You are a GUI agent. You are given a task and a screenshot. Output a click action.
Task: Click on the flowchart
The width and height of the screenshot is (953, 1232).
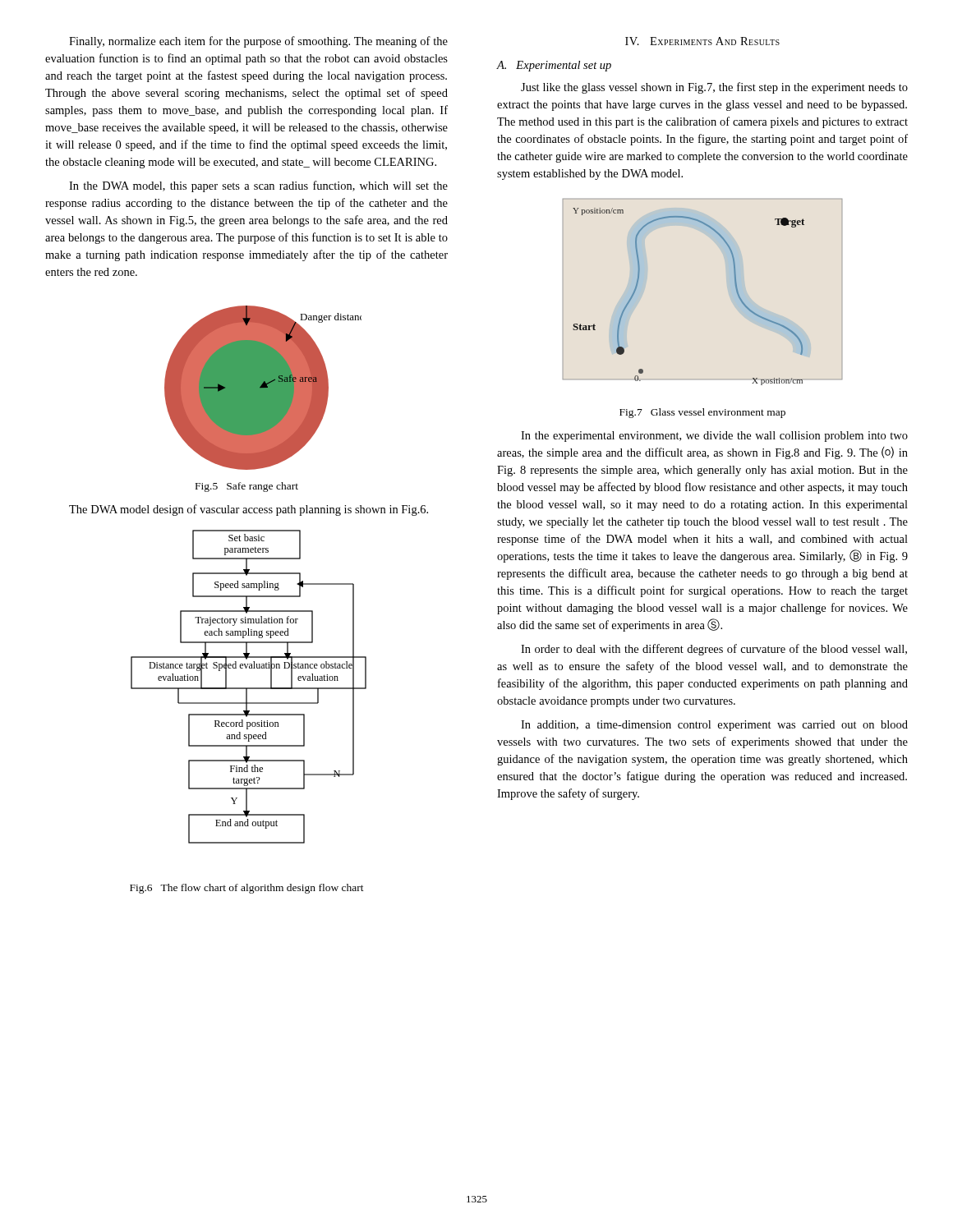pyautogui.click(x=246, y=701)
